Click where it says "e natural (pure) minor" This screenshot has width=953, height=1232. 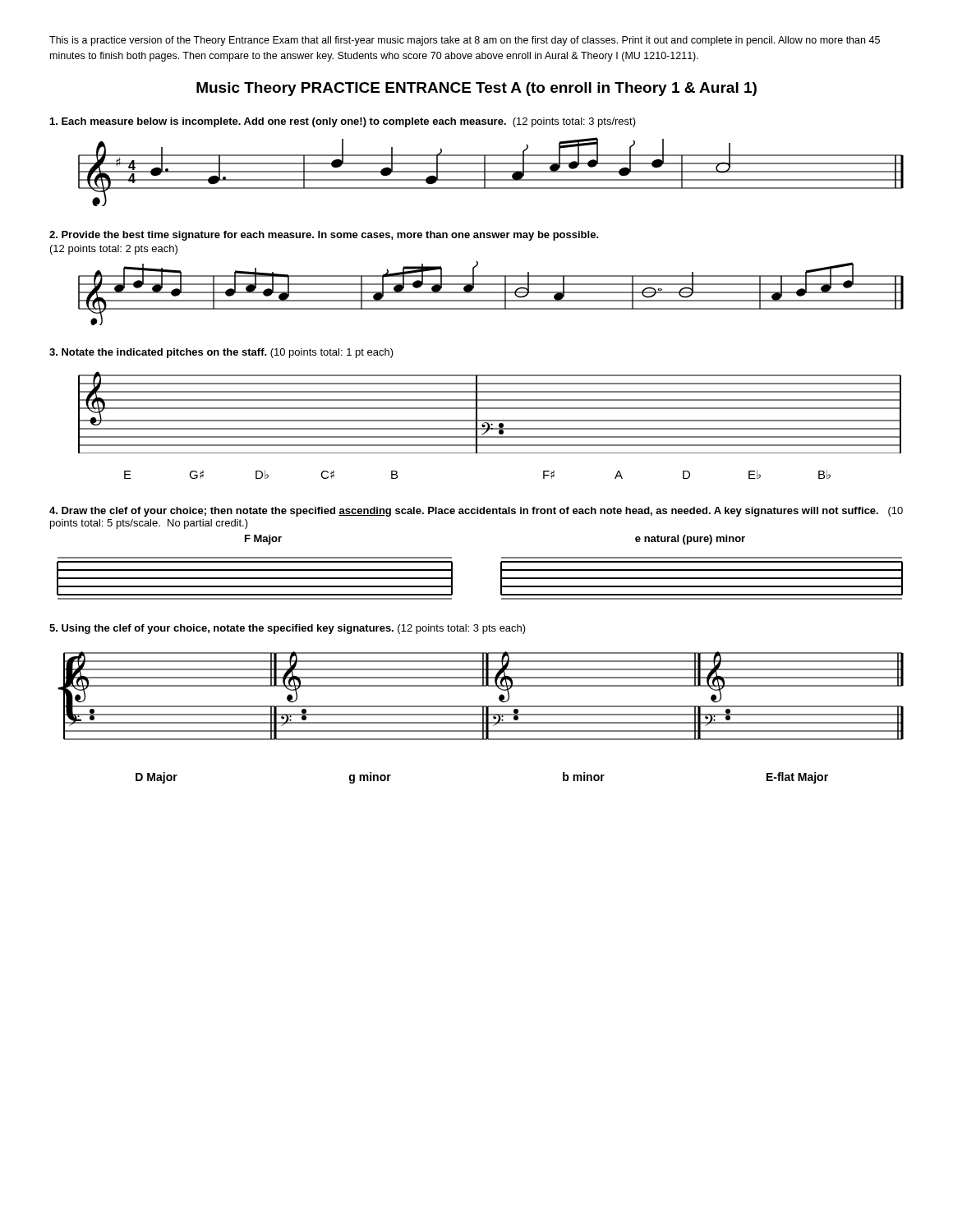coord(690,538)
